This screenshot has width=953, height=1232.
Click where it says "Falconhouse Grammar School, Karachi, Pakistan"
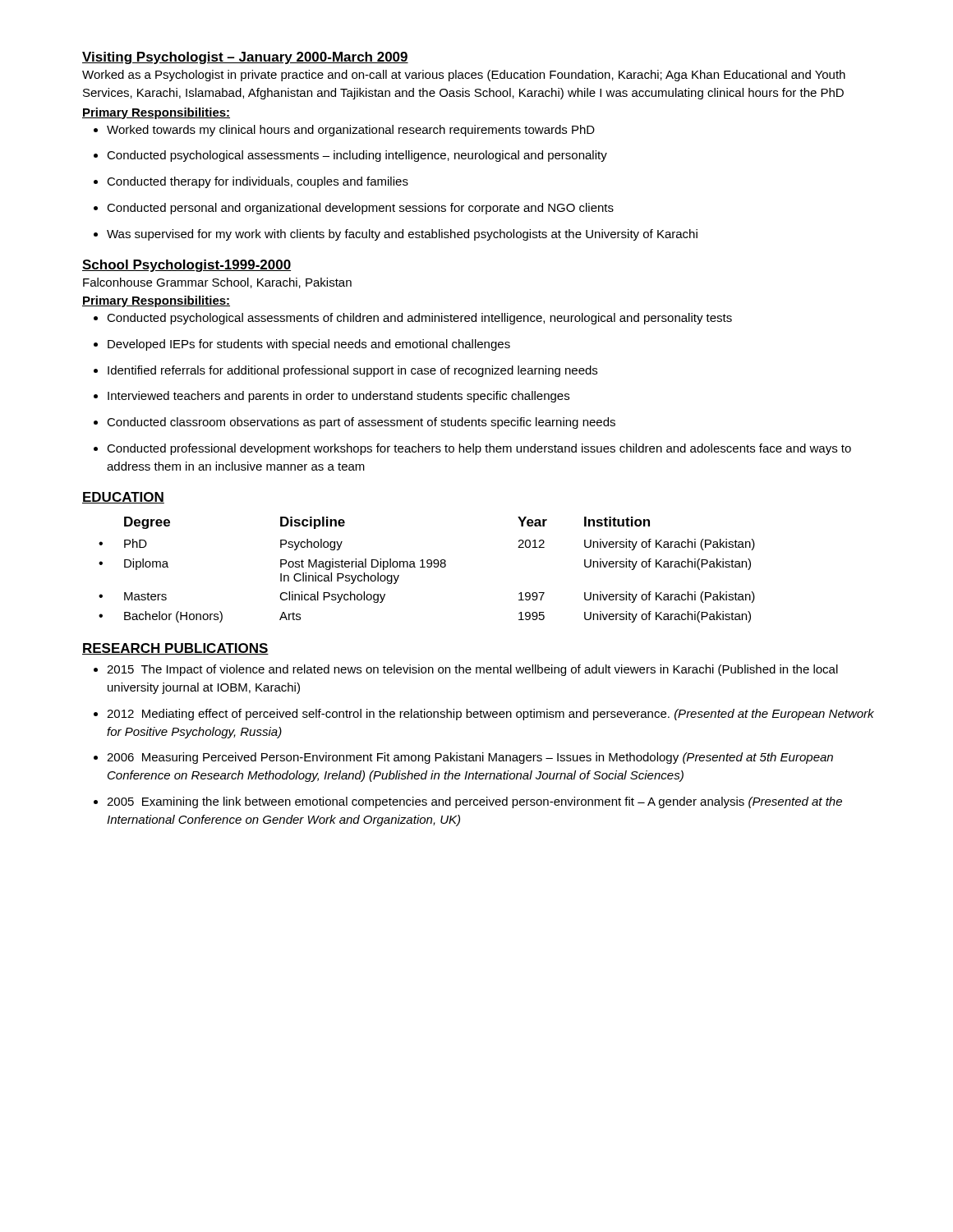point(217,283)
